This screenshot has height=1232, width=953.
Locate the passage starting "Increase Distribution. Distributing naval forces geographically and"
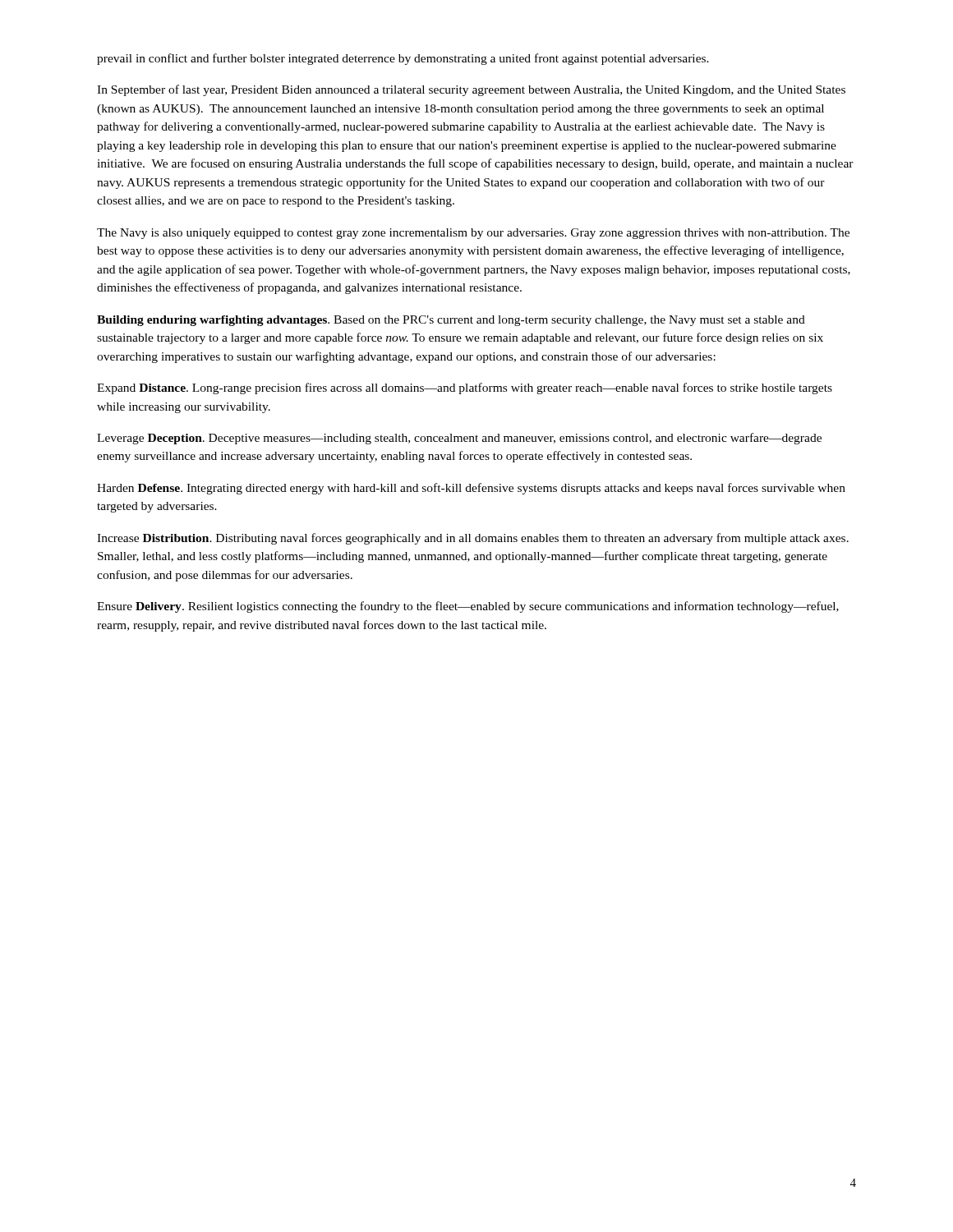click(x=473, y=556)
